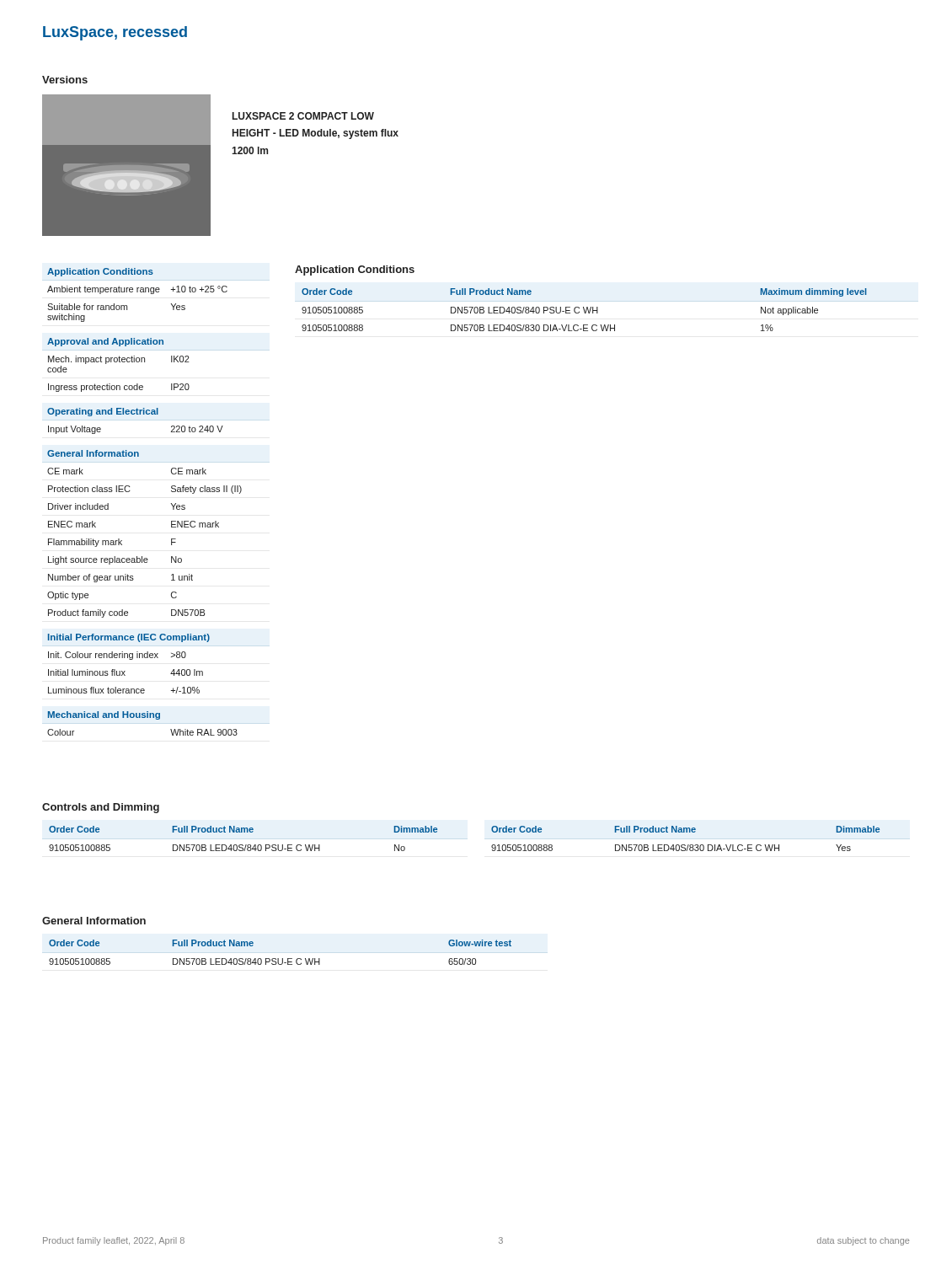The height and width of the screenshot is (1264, 952).
Task: Click on the section header that says "Controls and Dimming"
Action: 101,807
